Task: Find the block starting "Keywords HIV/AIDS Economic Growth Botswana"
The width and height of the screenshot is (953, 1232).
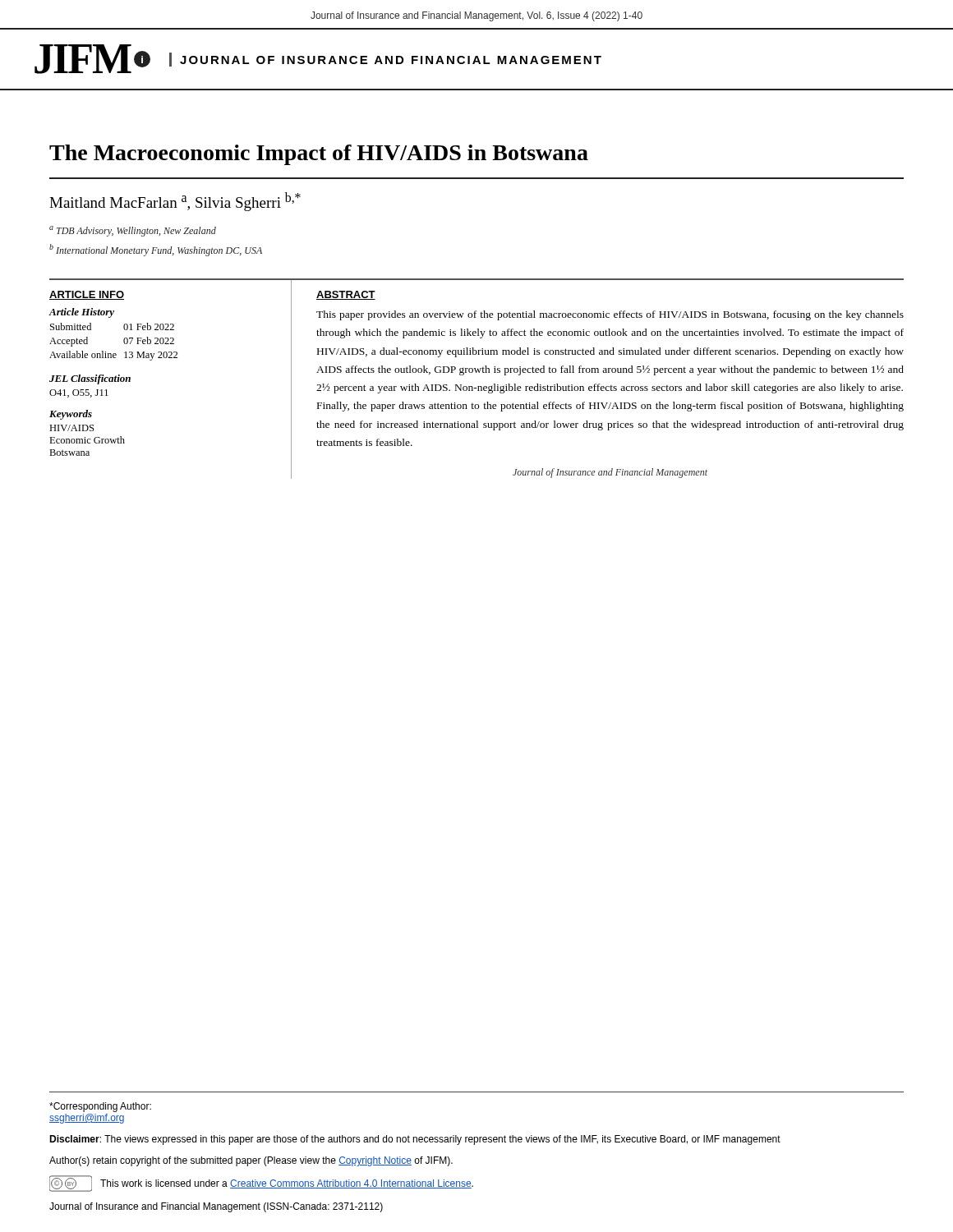Action: click(x=71, y=415)
